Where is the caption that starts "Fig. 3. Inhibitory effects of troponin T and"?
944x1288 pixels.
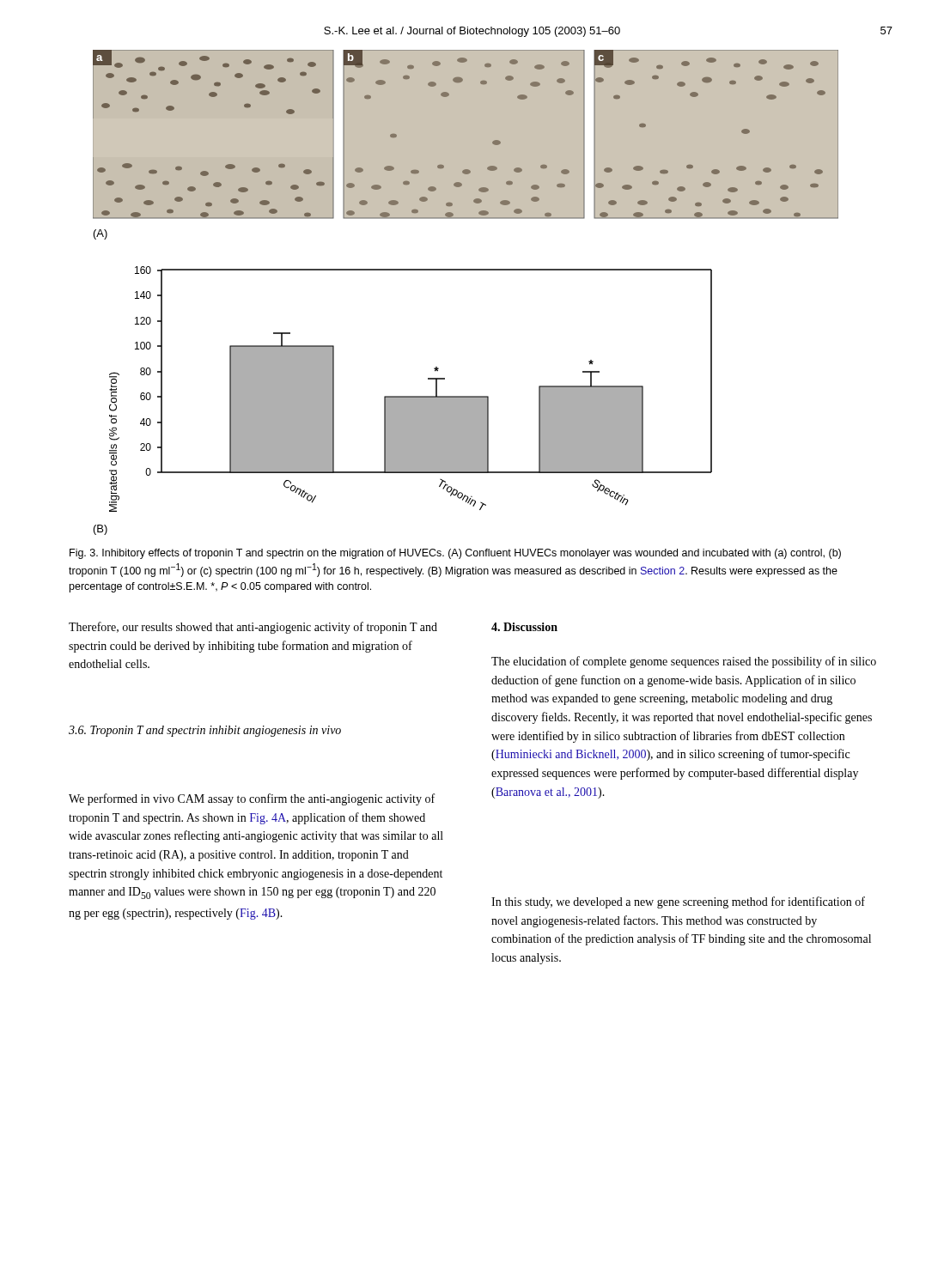coord(455,570)
